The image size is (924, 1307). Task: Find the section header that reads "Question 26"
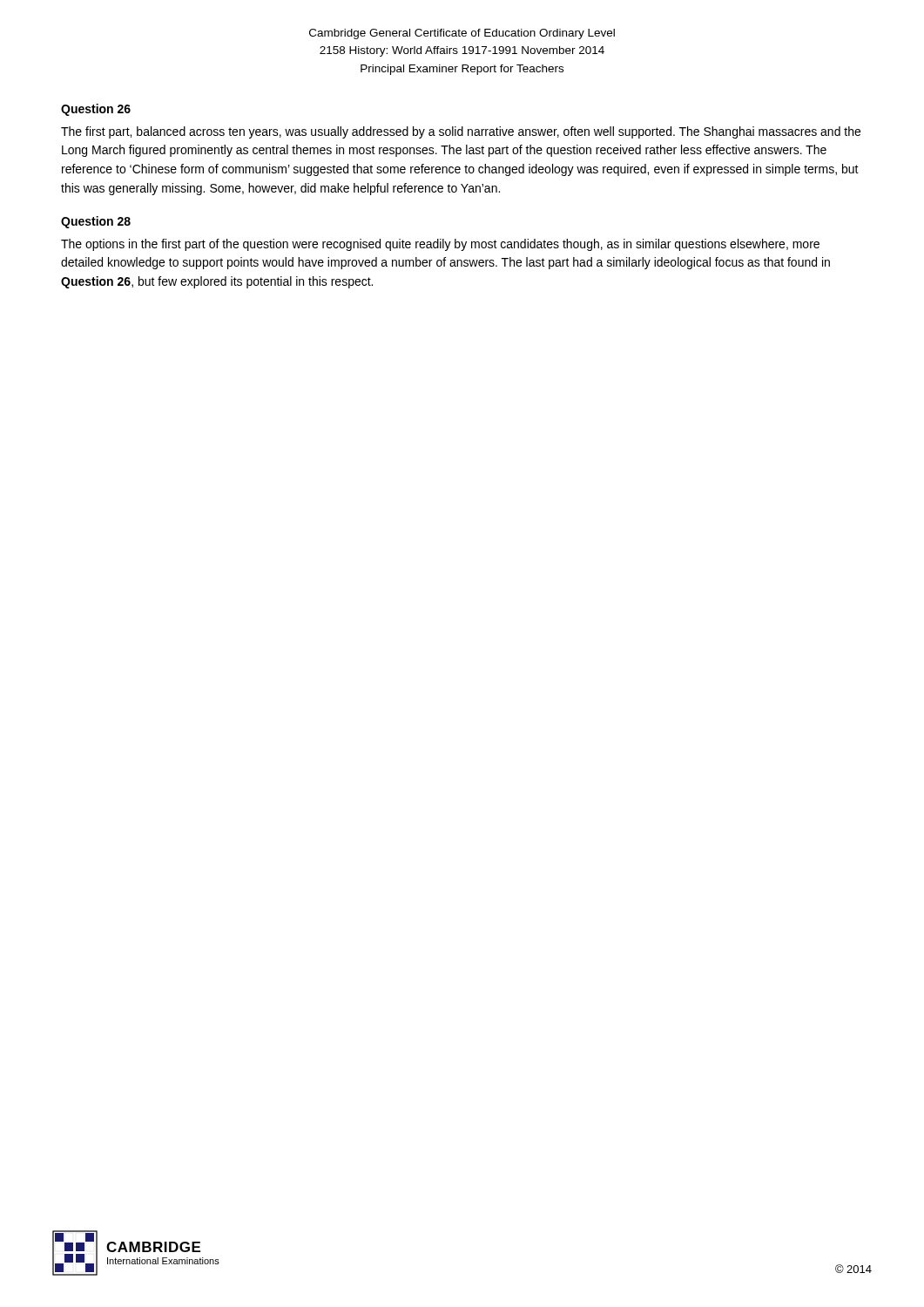96,109
